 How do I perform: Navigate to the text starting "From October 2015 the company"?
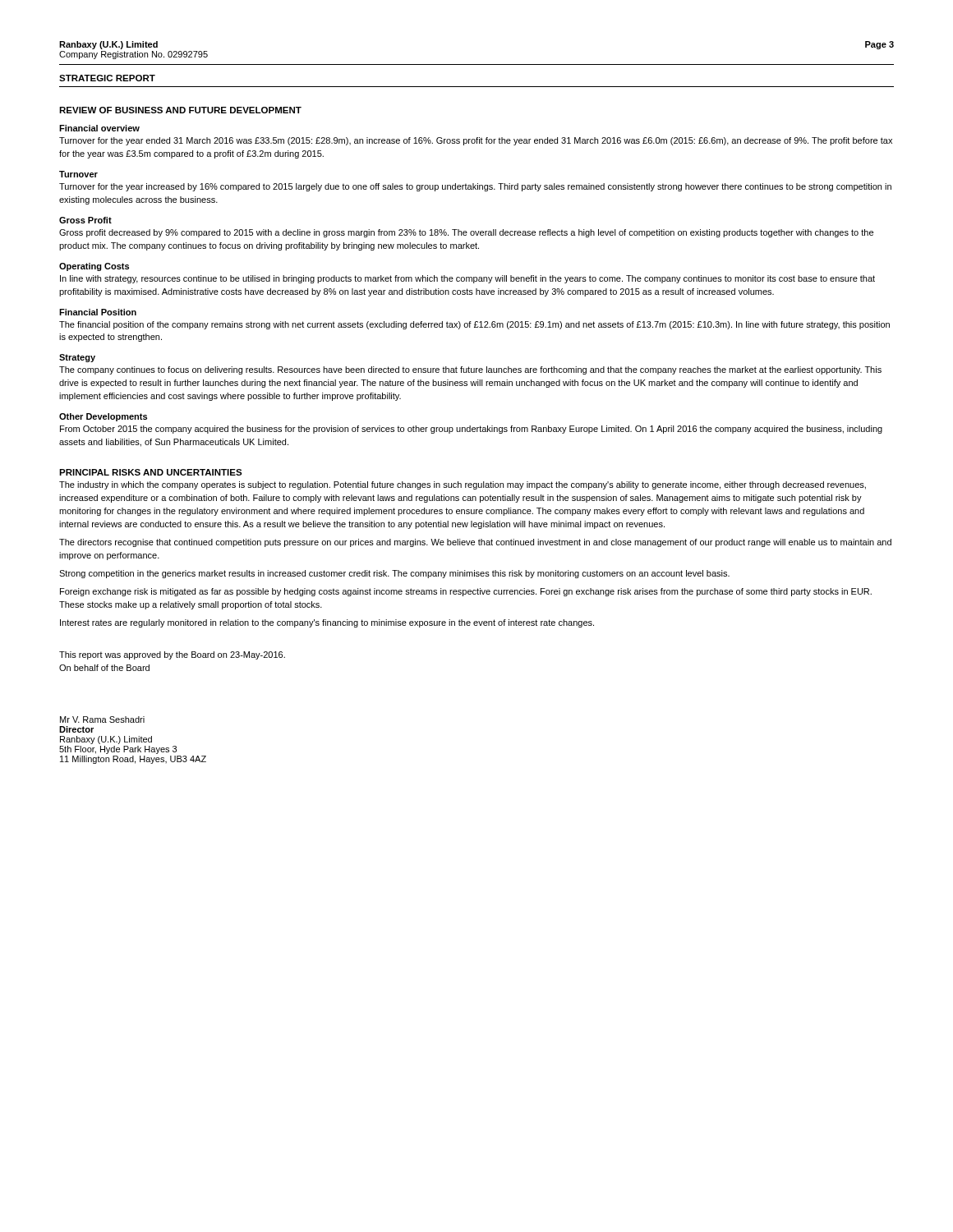click(x=471, y=435)
